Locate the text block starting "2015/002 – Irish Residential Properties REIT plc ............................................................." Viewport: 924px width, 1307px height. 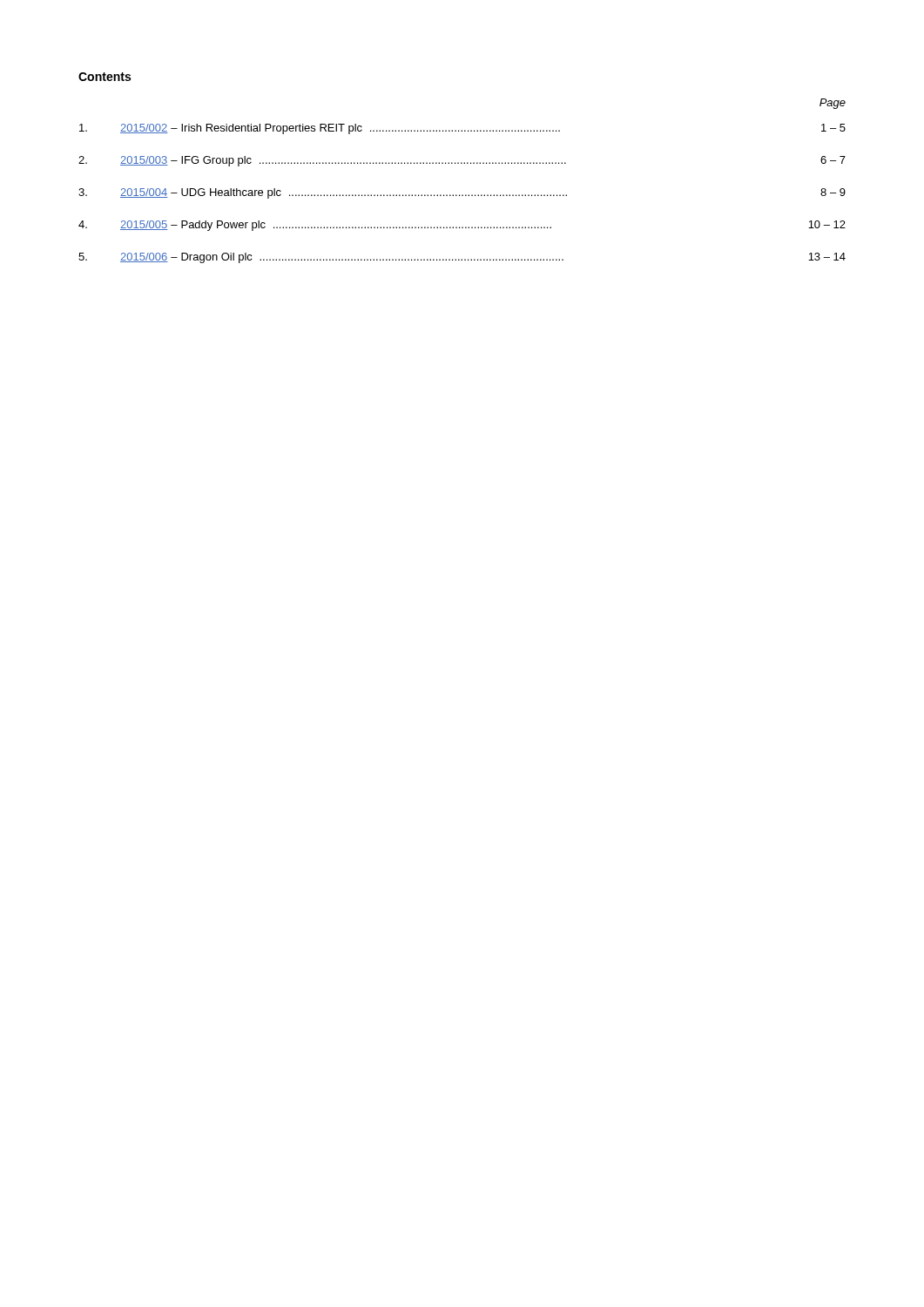click(462, 128)
